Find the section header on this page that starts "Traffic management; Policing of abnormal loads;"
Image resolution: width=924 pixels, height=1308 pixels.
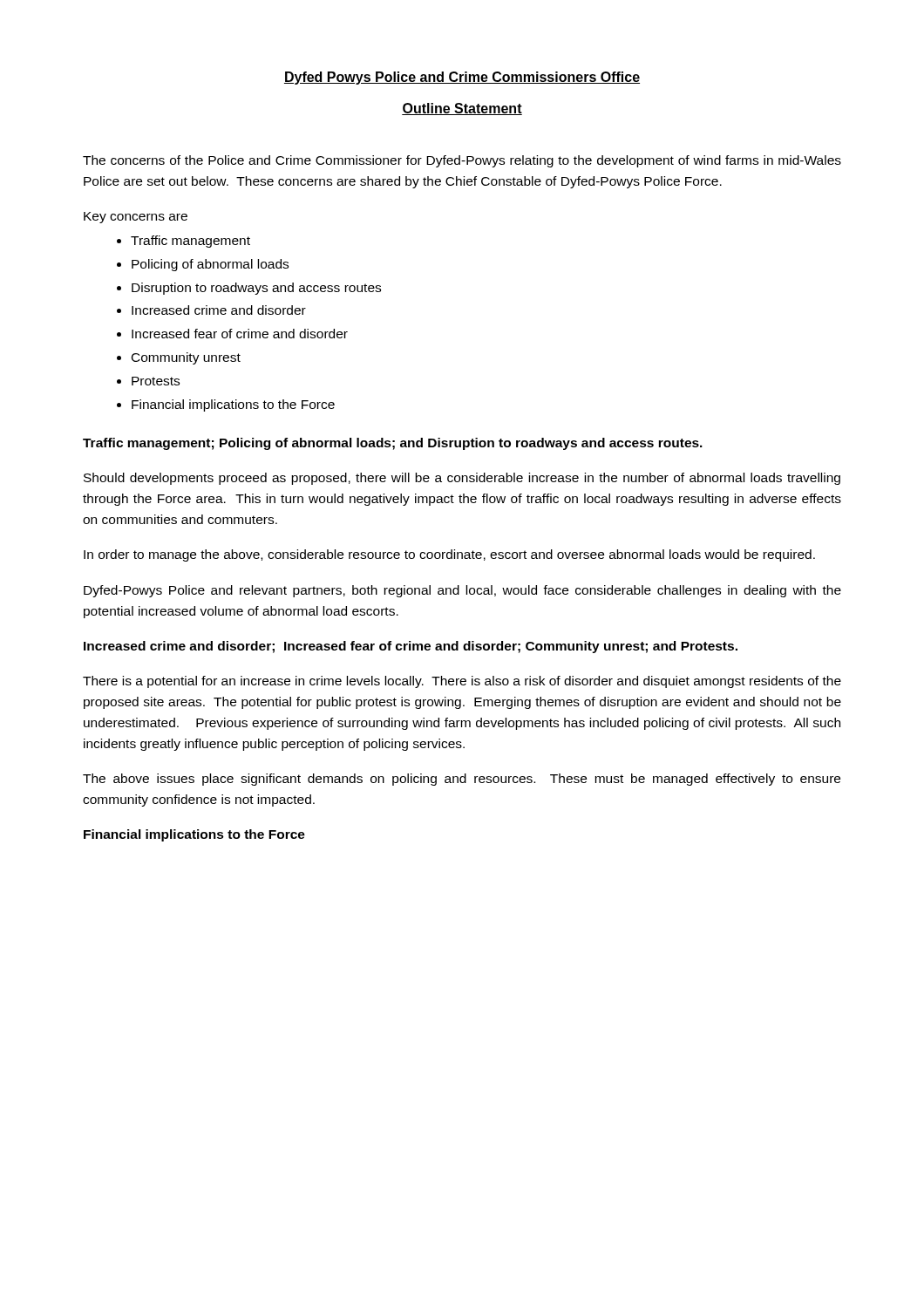[393, 443]
